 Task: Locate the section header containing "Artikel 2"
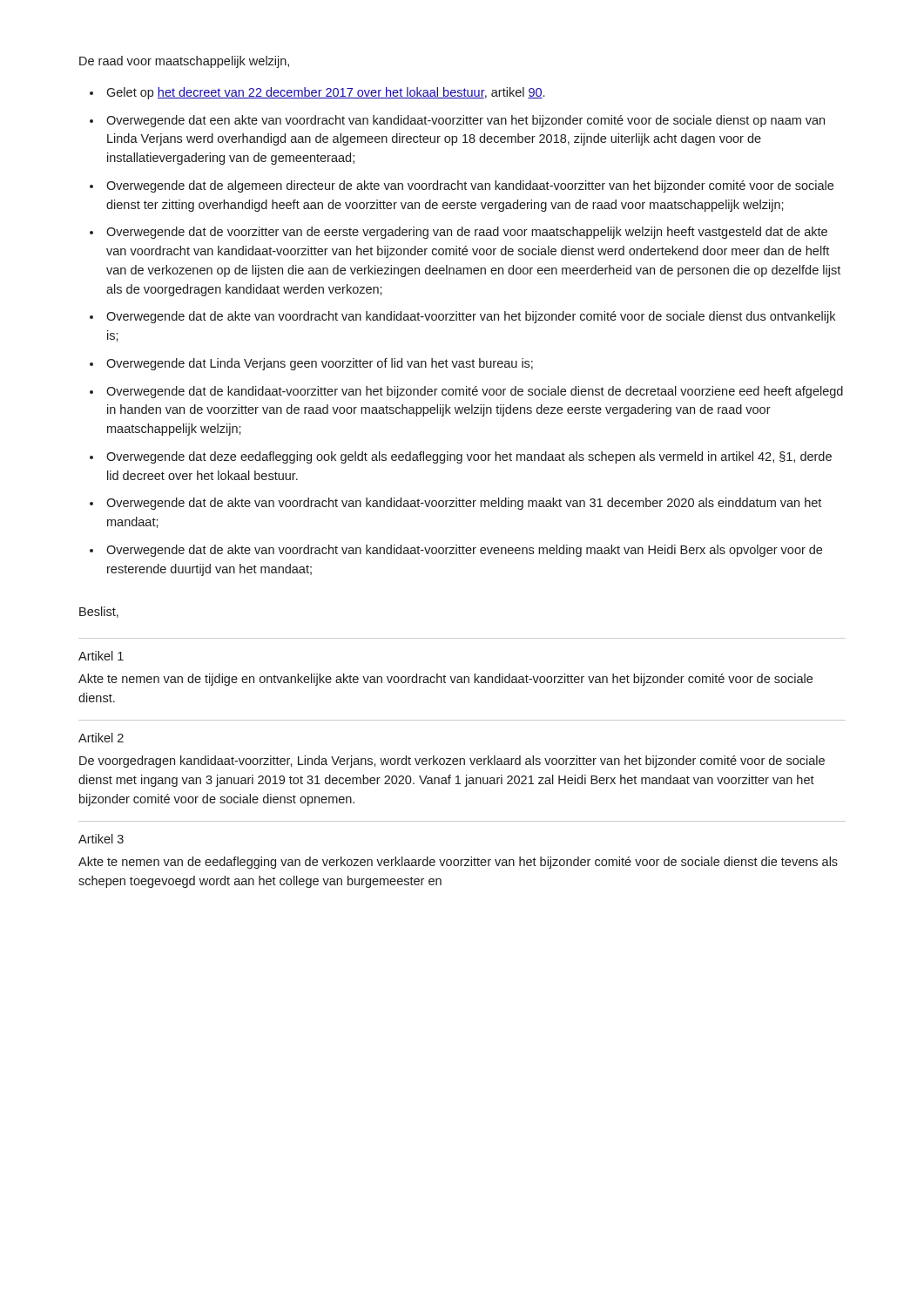101,738
